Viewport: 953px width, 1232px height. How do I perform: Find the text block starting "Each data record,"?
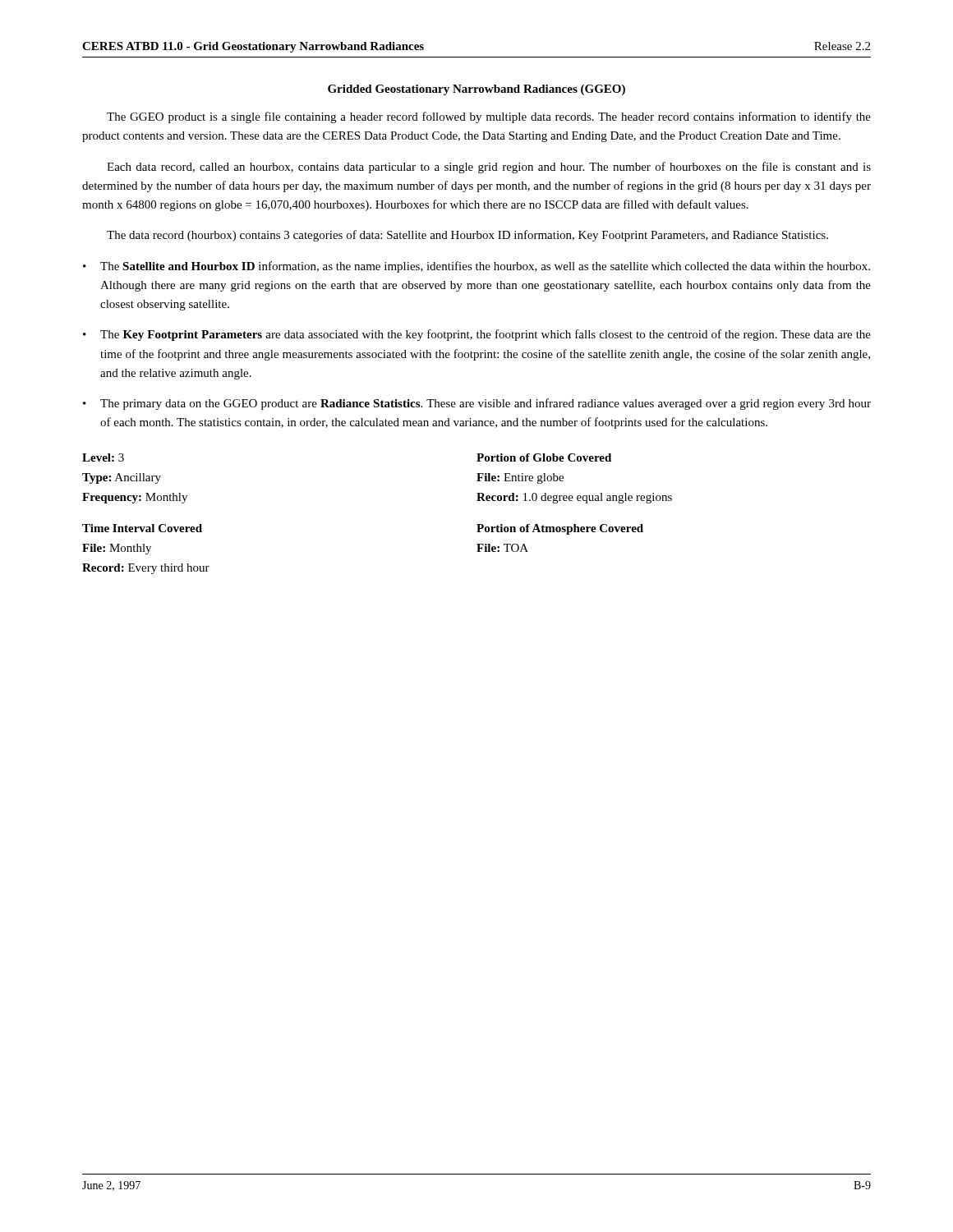[x=476, y=185]
